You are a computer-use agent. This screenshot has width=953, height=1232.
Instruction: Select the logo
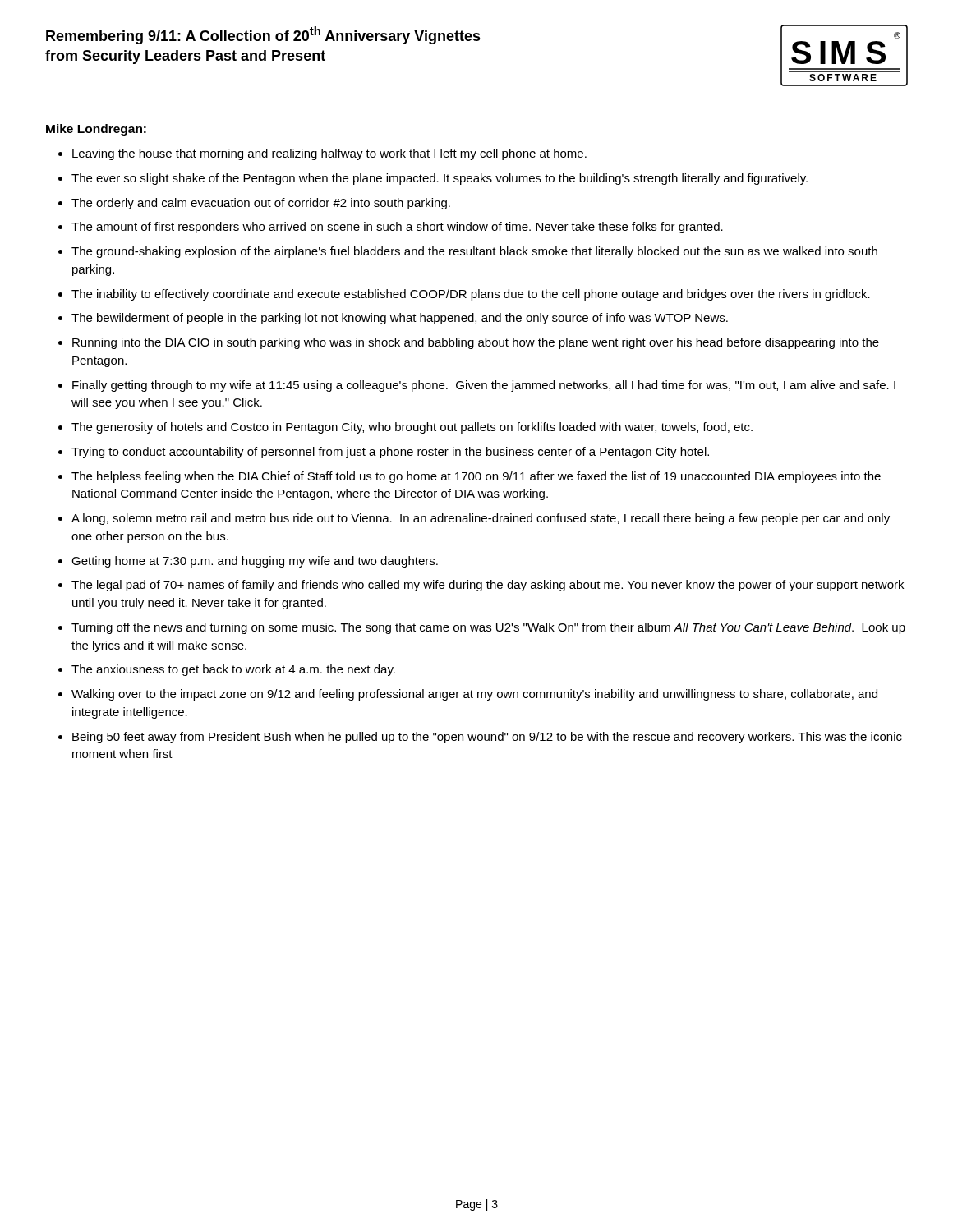(844, 55)
